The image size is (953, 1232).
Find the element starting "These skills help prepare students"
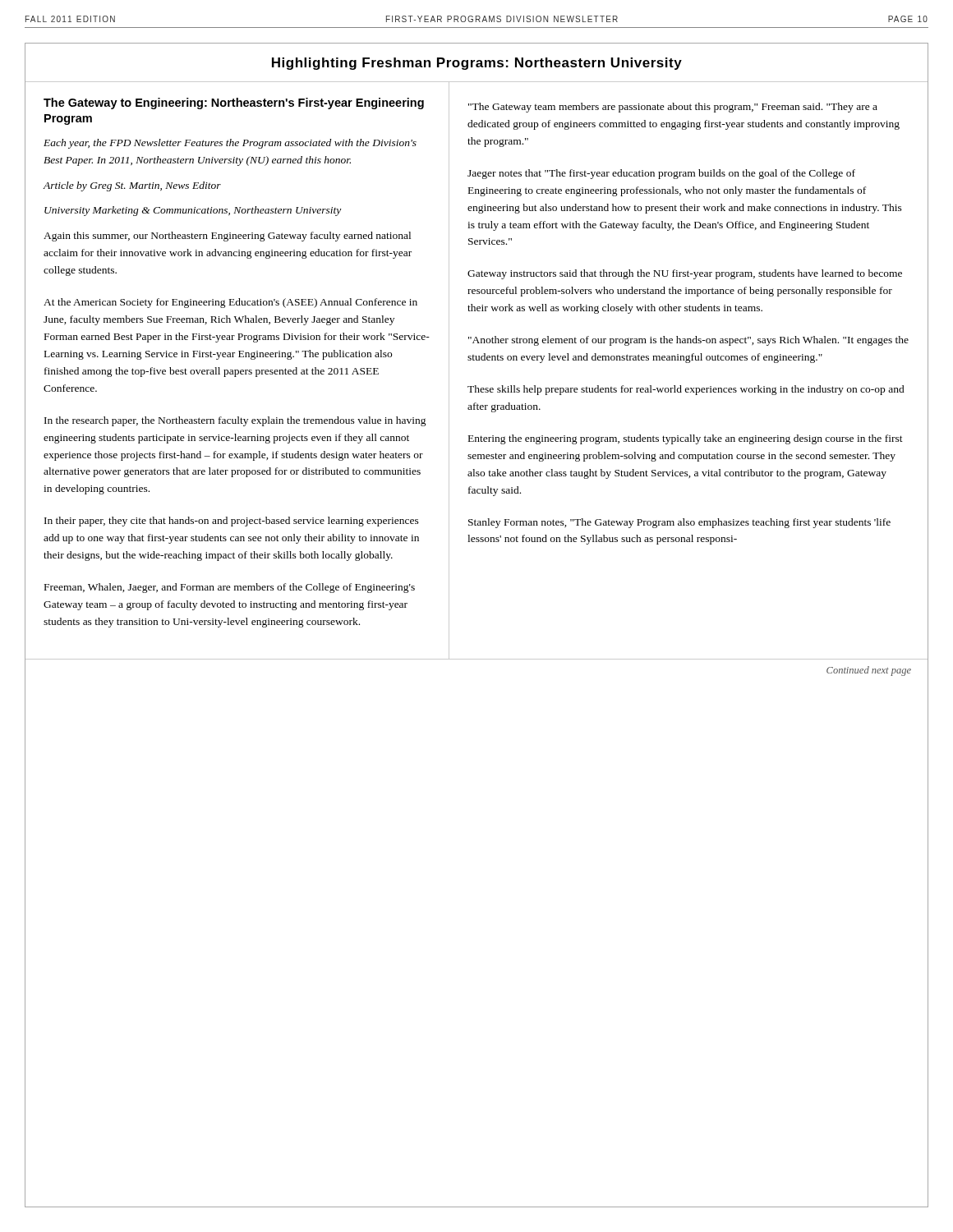pyautogui.click(x=686, y=398)
